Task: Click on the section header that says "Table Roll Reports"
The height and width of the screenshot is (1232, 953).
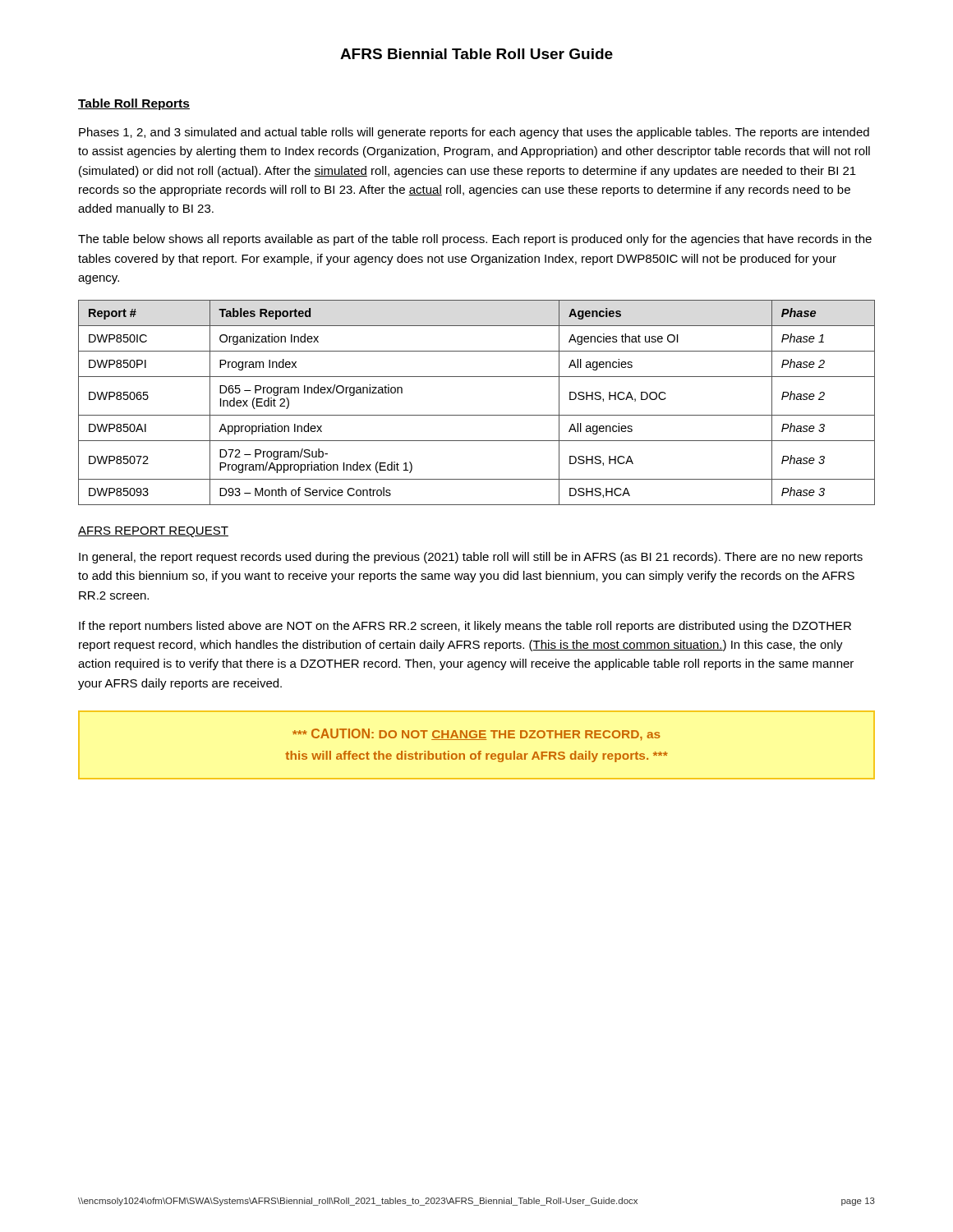Action: (134, 103)
